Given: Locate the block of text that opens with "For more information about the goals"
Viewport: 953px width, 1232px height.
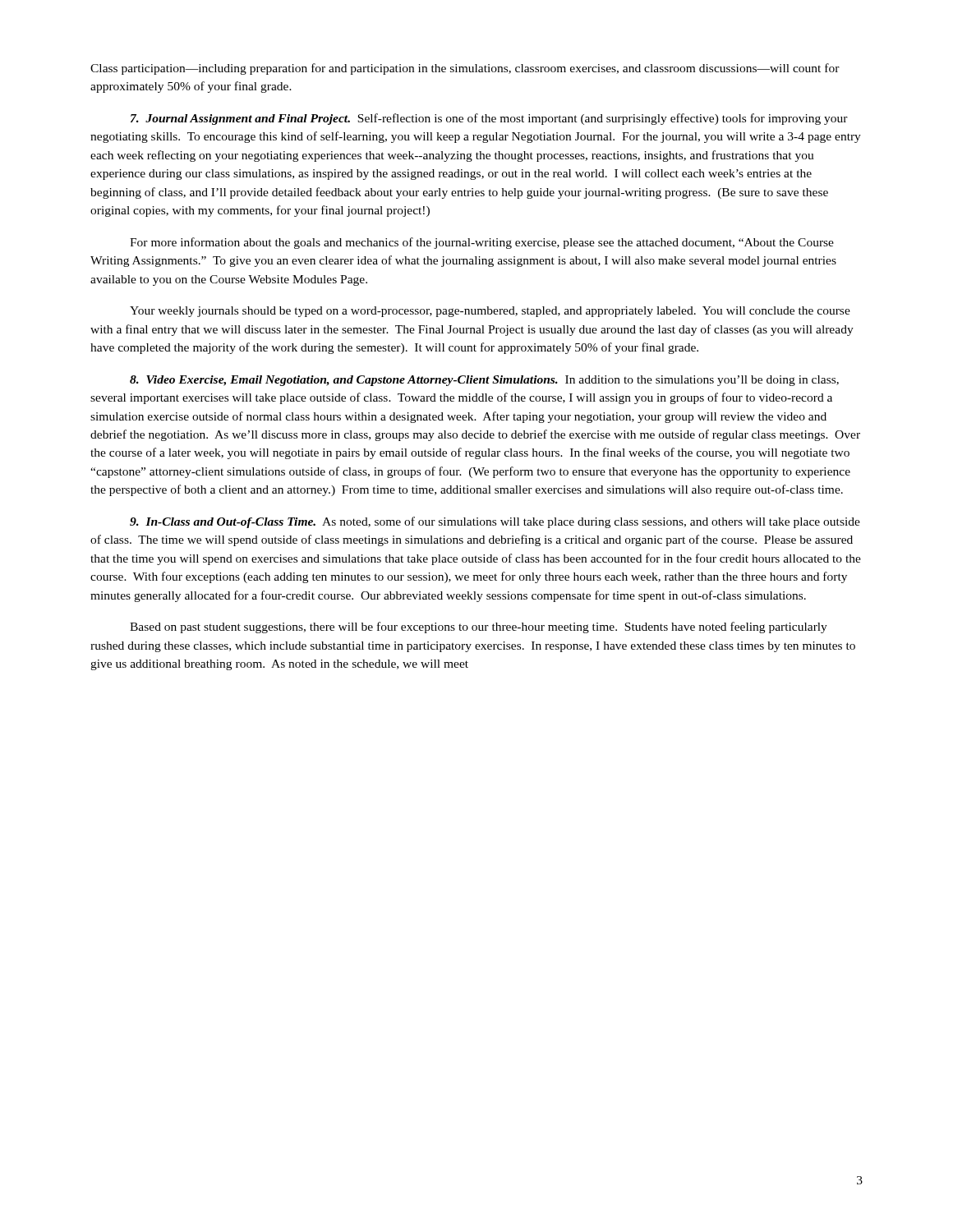Looking at the screenshot, I should [476, 261].
